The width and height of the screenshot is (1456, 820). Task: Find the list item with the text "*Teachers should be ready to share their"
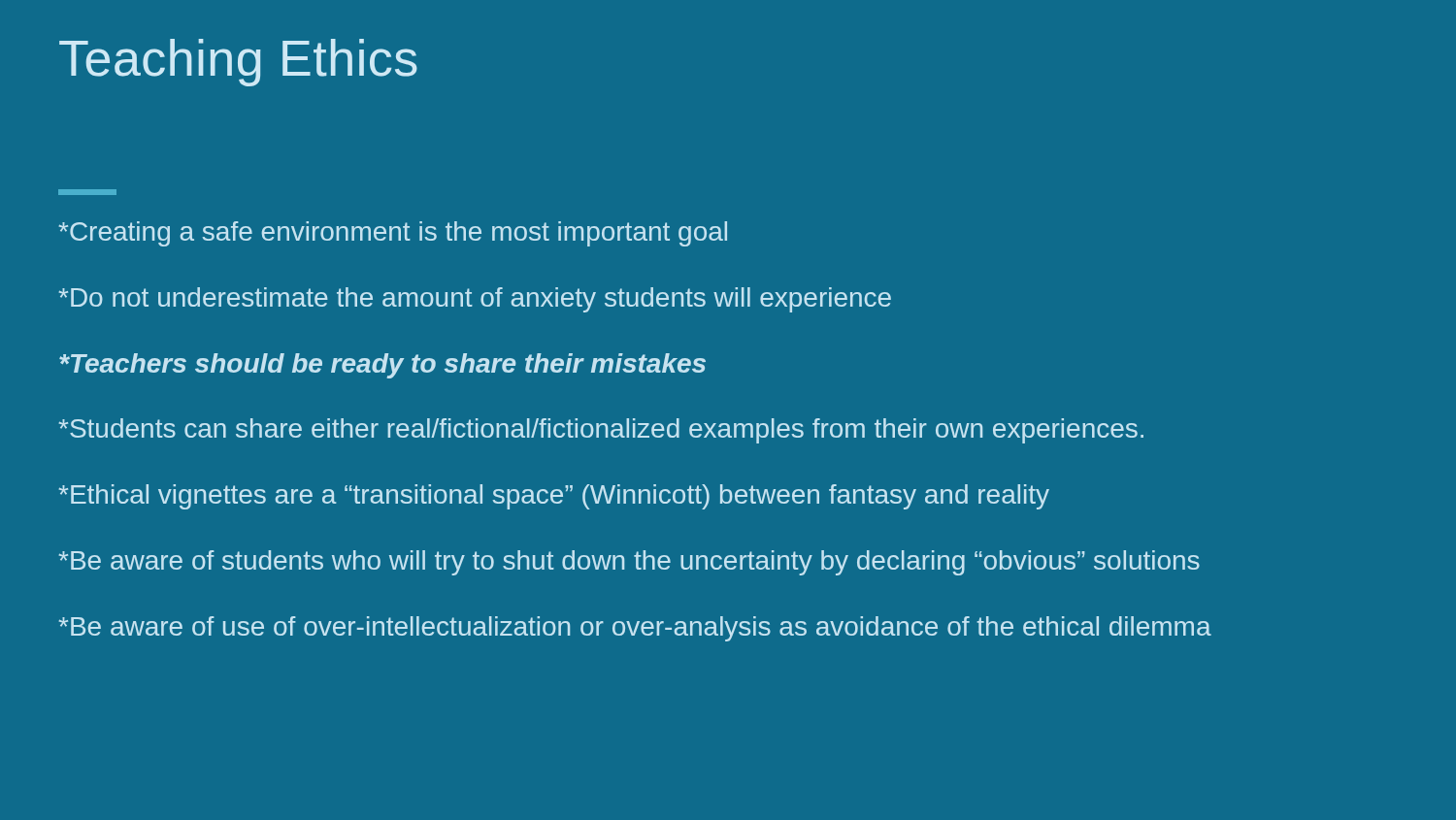(x=382, y=363)
